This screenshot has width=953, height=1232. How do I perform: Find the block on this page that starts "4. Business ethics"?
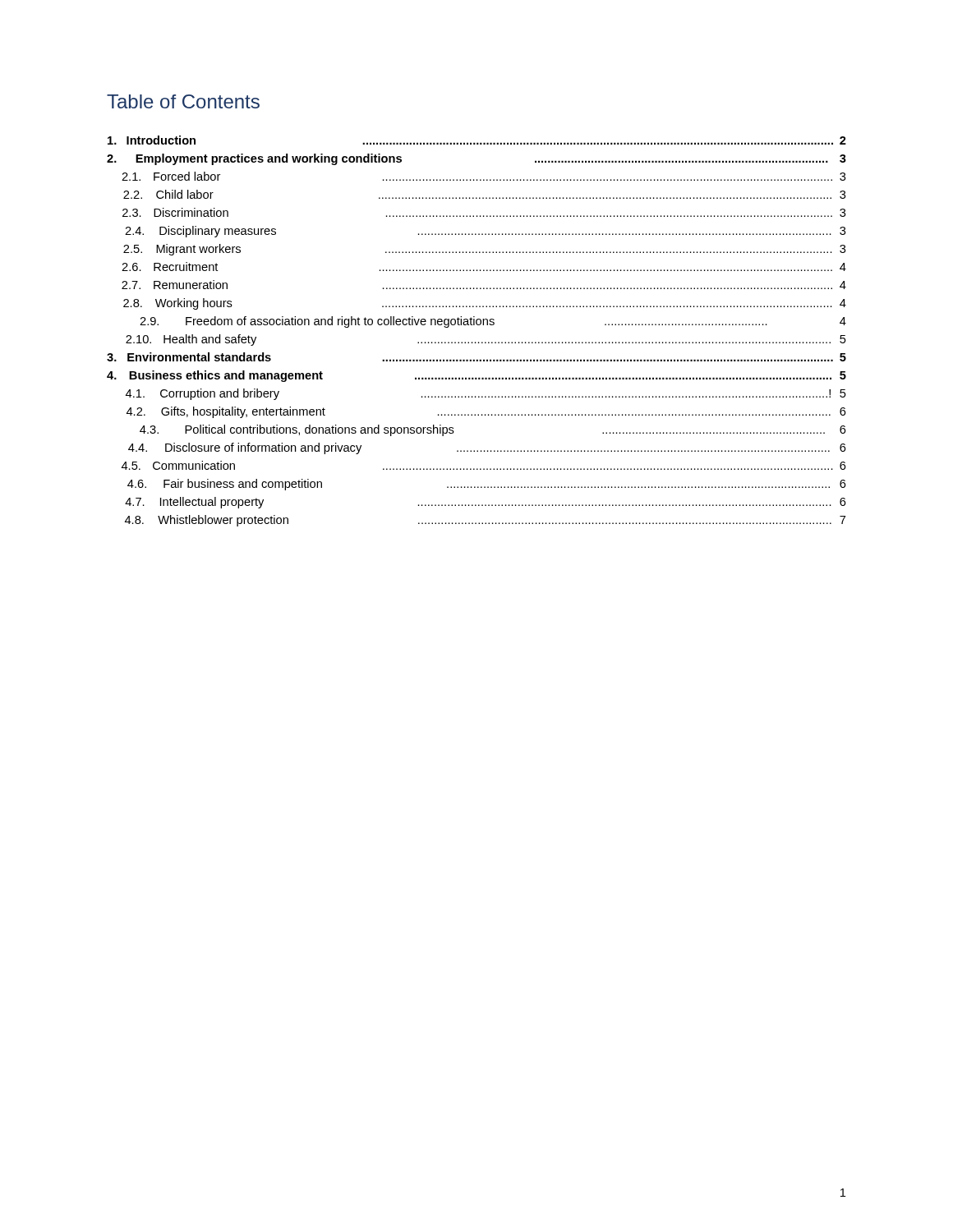(476, 375)
